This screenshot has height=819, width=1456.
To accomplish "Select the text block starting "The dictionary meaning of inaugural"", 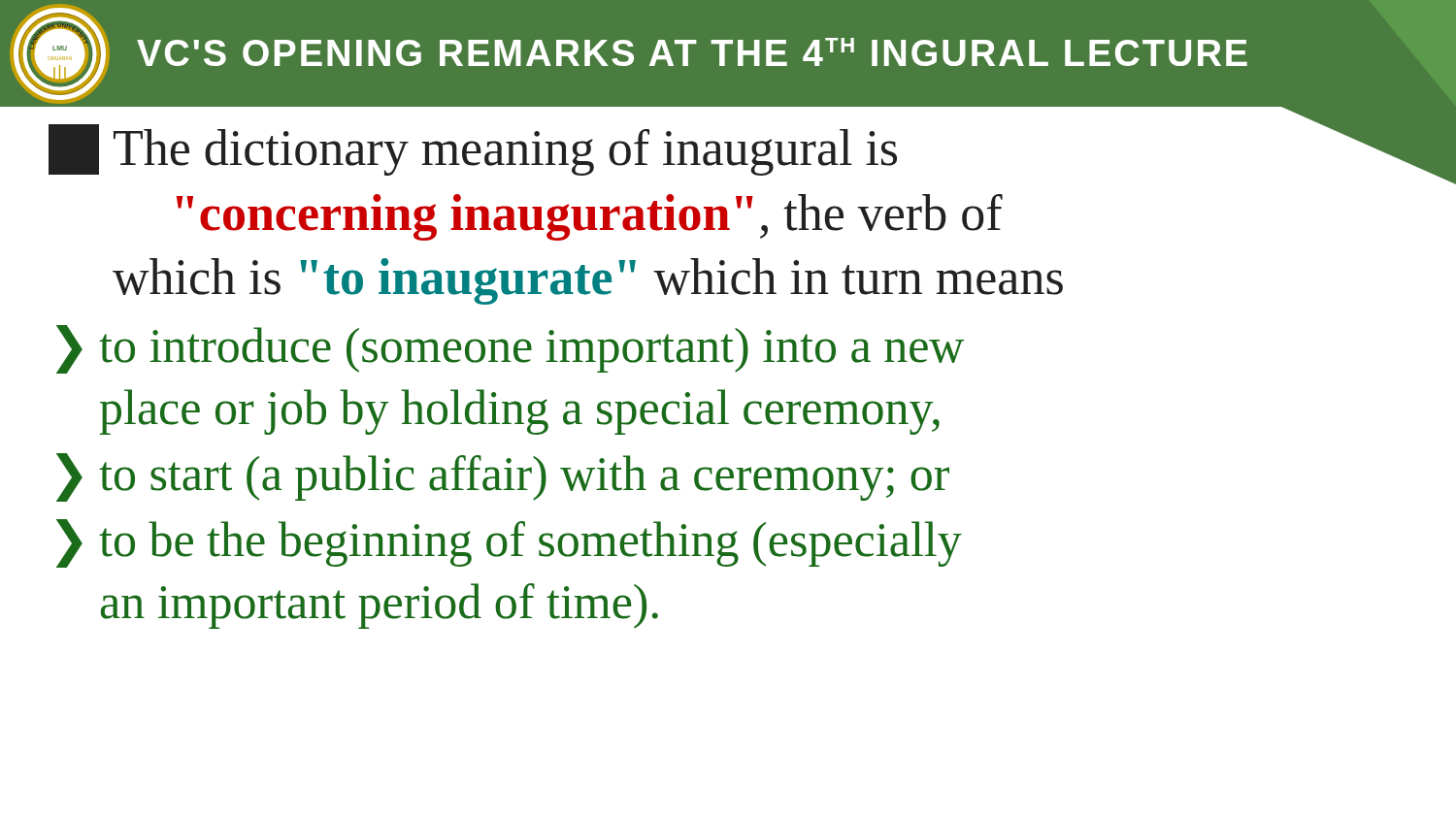I will (556, 213).
